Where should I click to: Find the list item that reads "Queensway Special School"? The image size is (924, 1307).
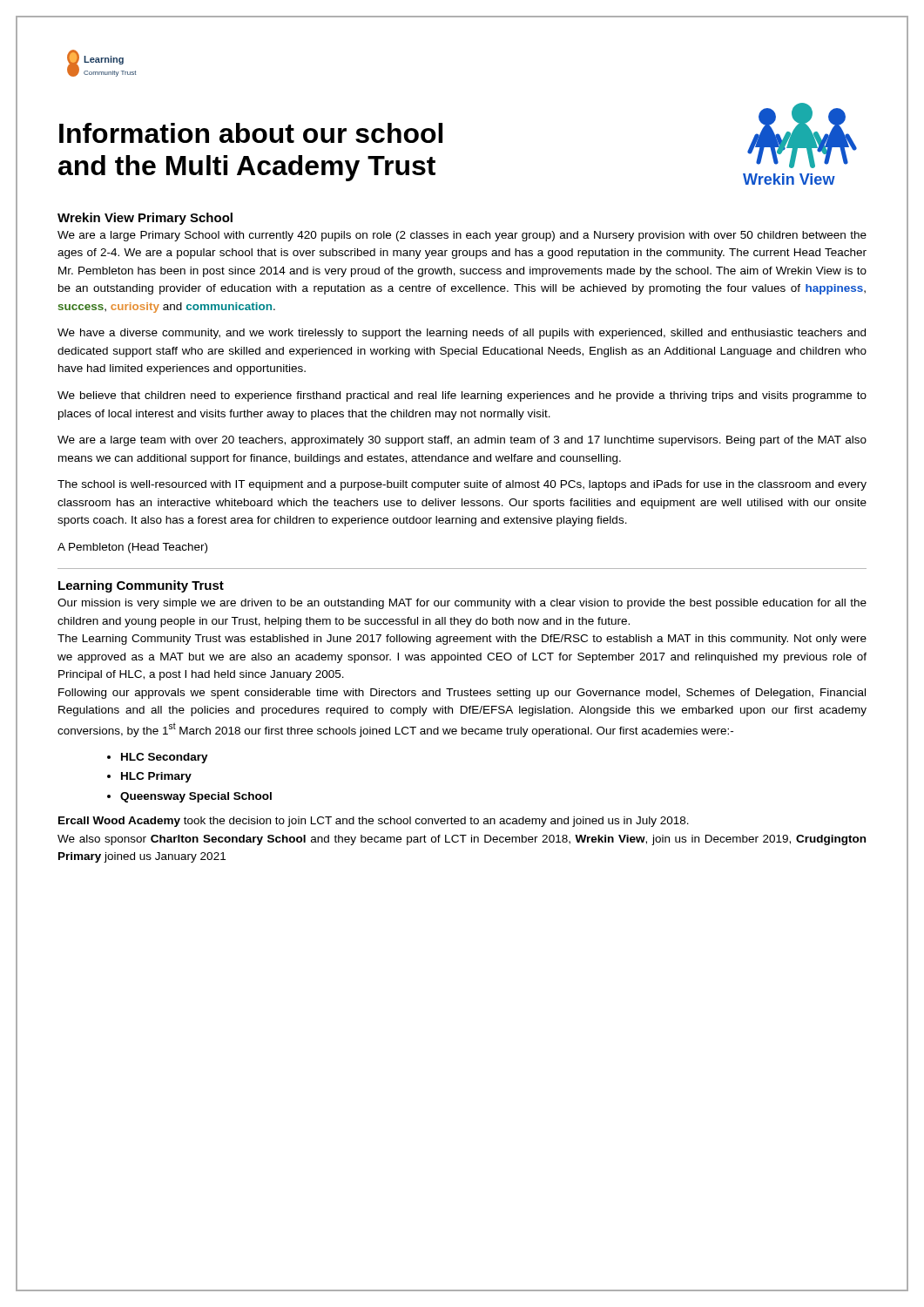pyautogui.click(x=196, y=796)
